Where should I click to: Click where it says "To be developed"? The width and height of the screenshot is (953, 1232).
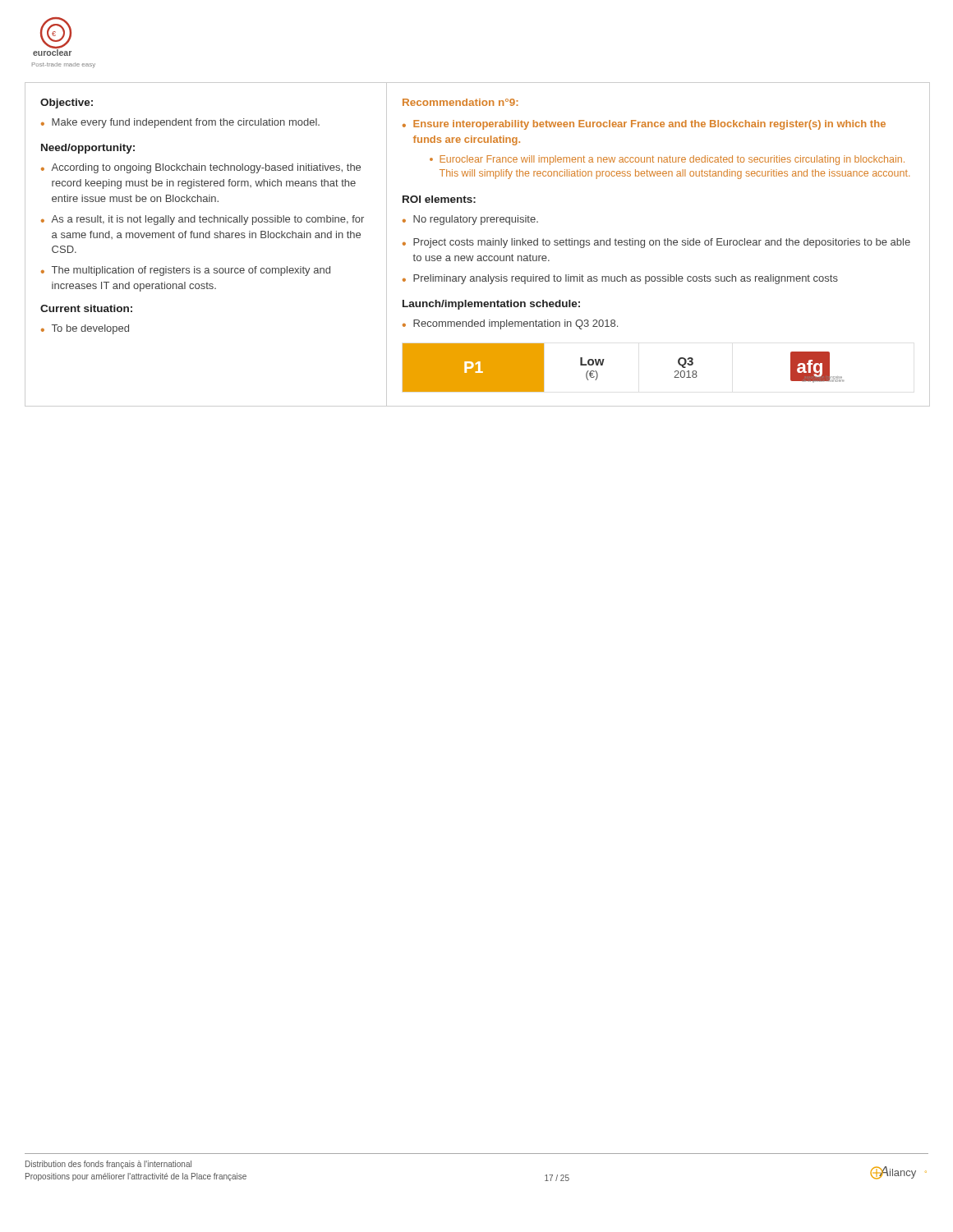point(91,328)
